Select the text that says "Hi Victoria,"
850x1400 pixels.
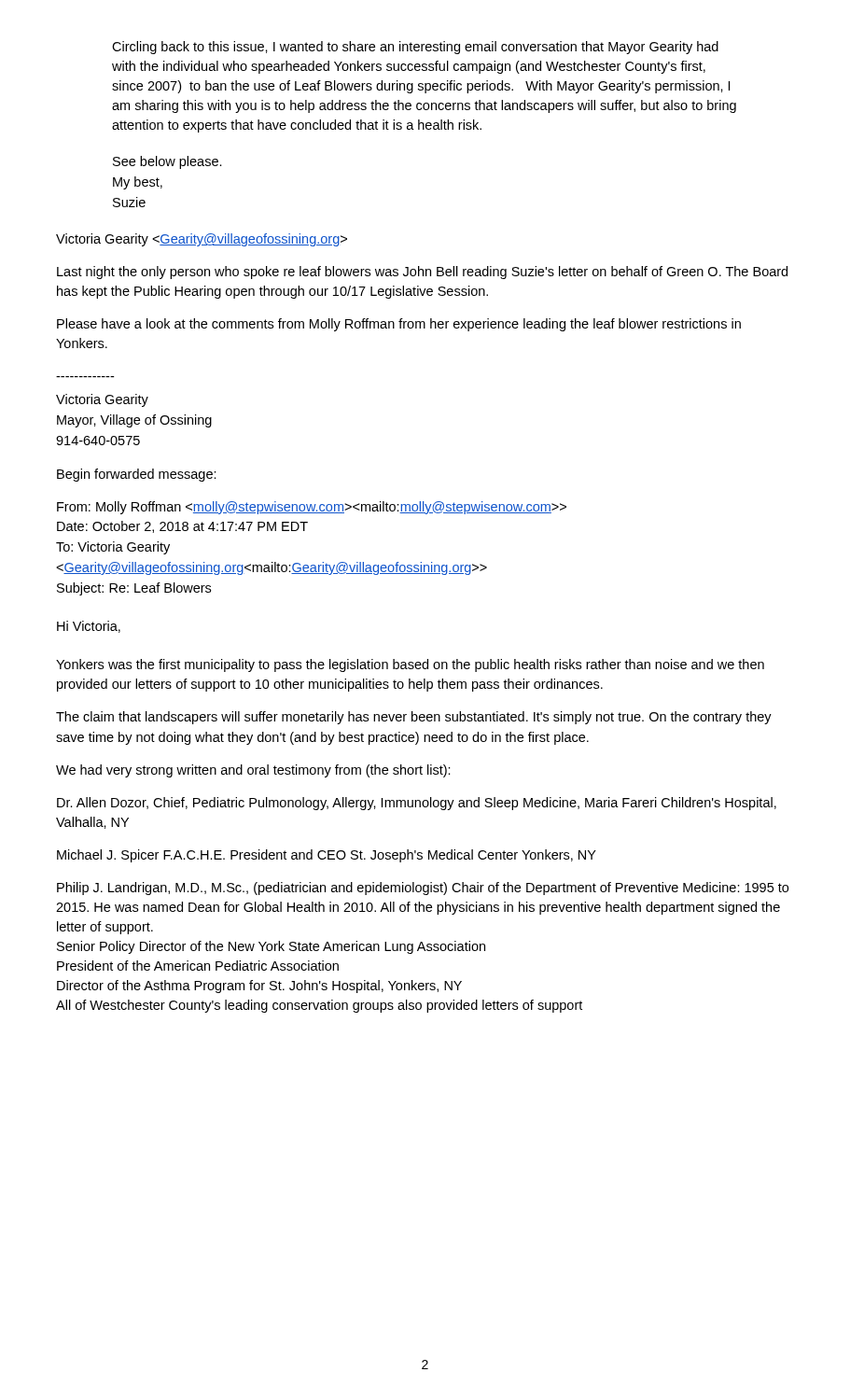pyautogui.click(x=89, y=627)
